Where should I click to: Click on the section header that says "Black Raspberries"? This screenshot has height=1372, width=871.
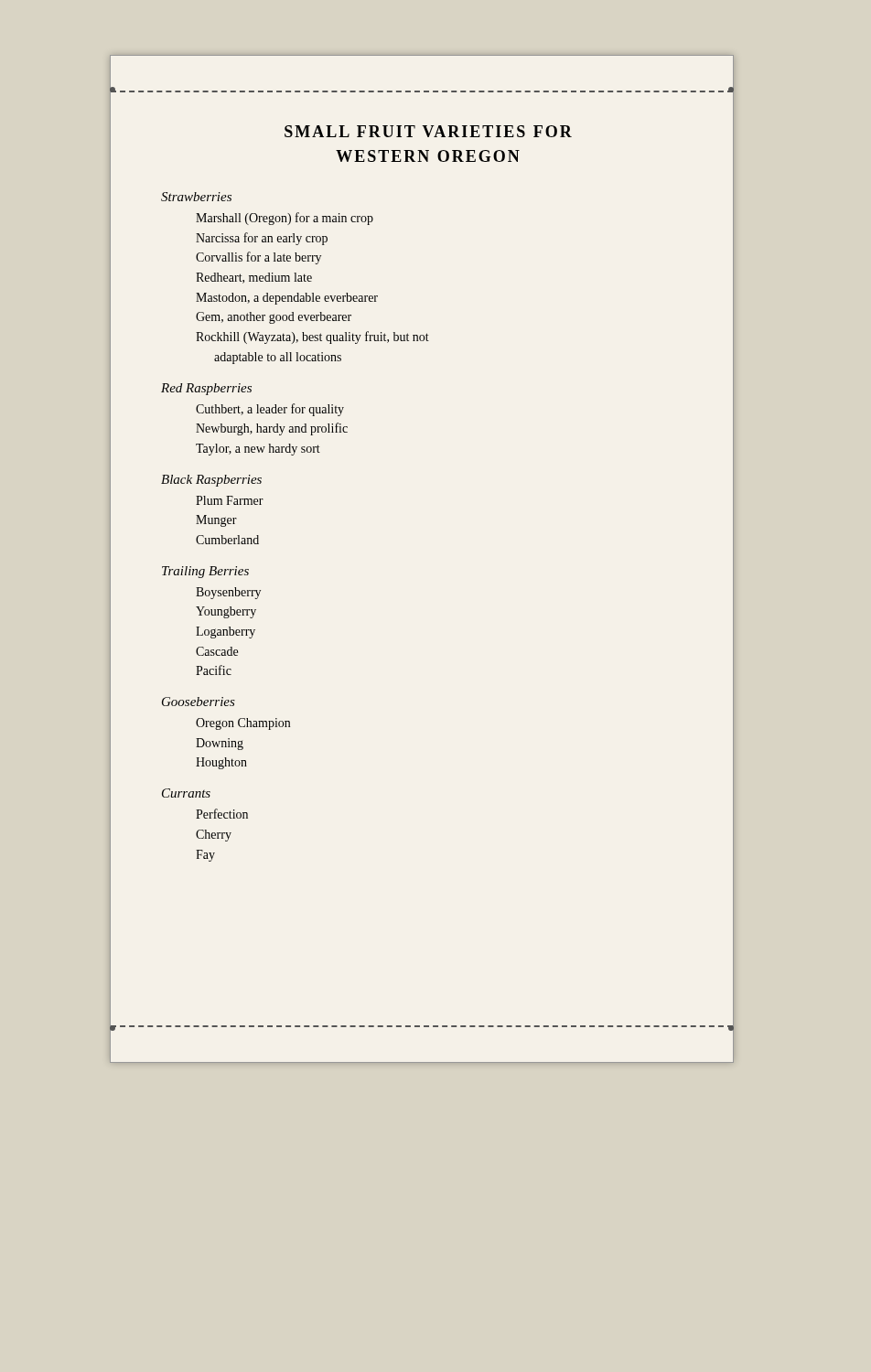point(212,479)
